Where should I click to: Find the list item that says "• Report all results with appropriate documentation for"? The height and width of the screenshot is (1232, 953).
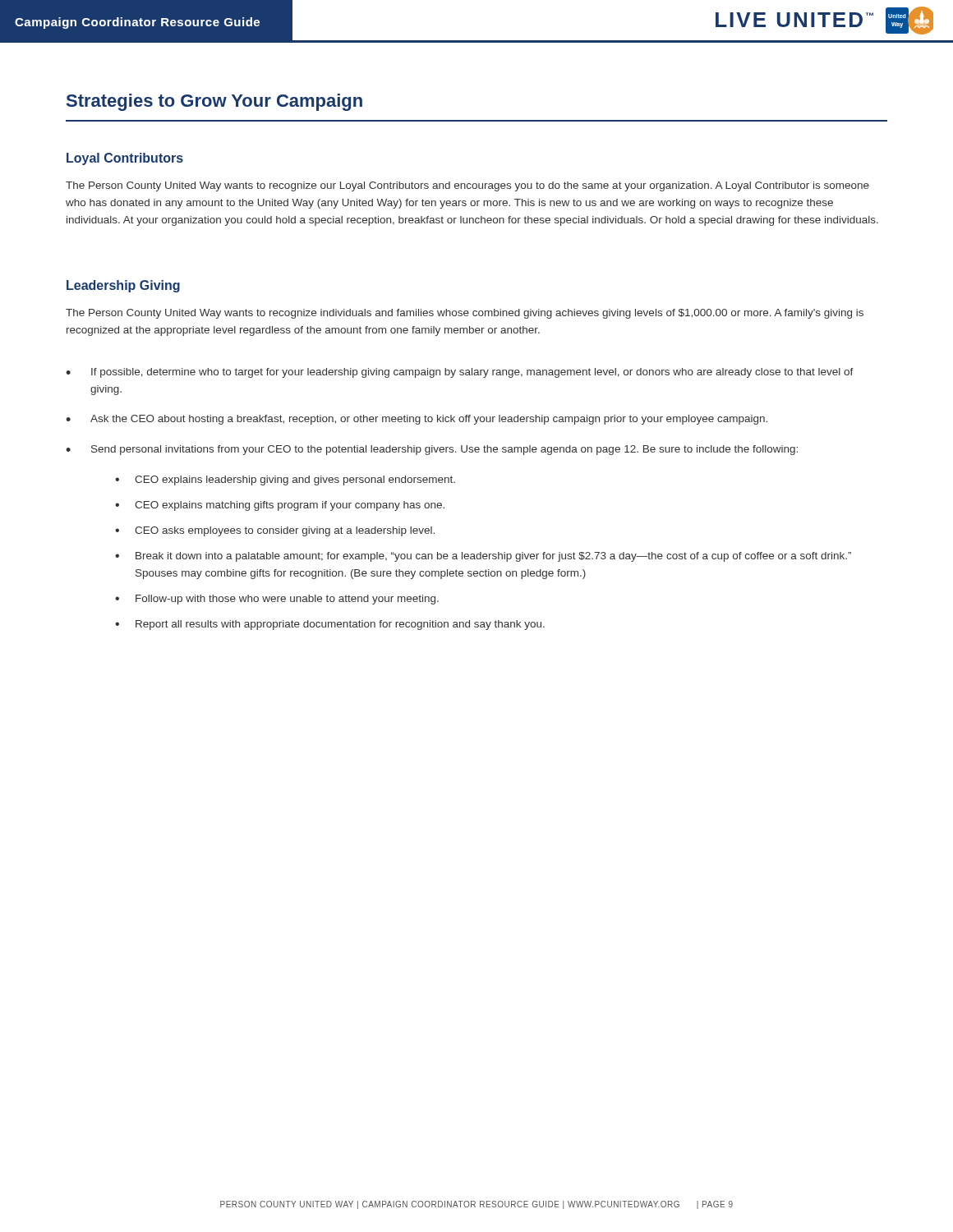pos(501,624)
